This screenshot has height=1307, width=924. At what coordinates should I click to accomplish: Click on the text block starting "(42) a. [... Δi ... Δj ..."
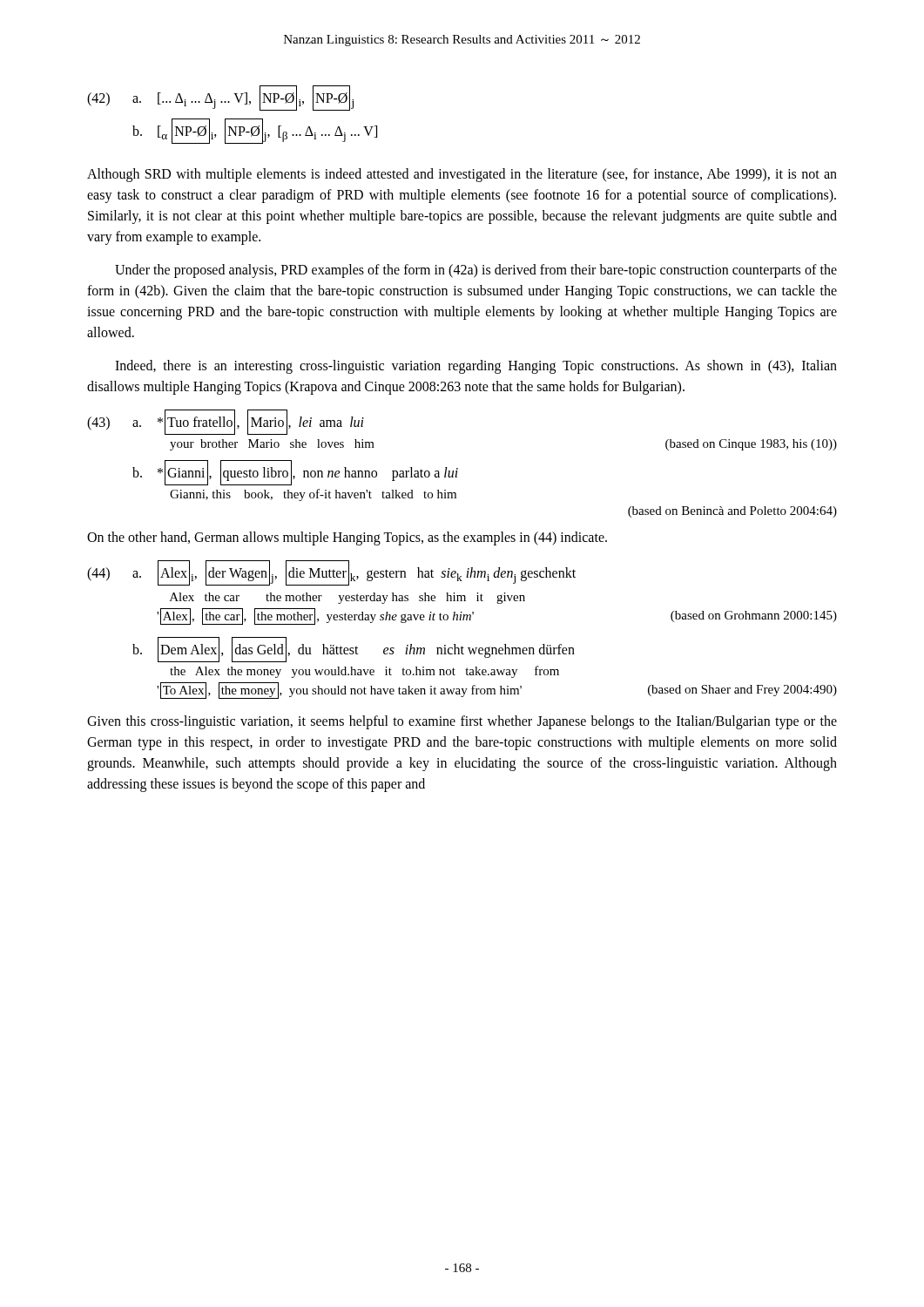[x=220, y=98]
